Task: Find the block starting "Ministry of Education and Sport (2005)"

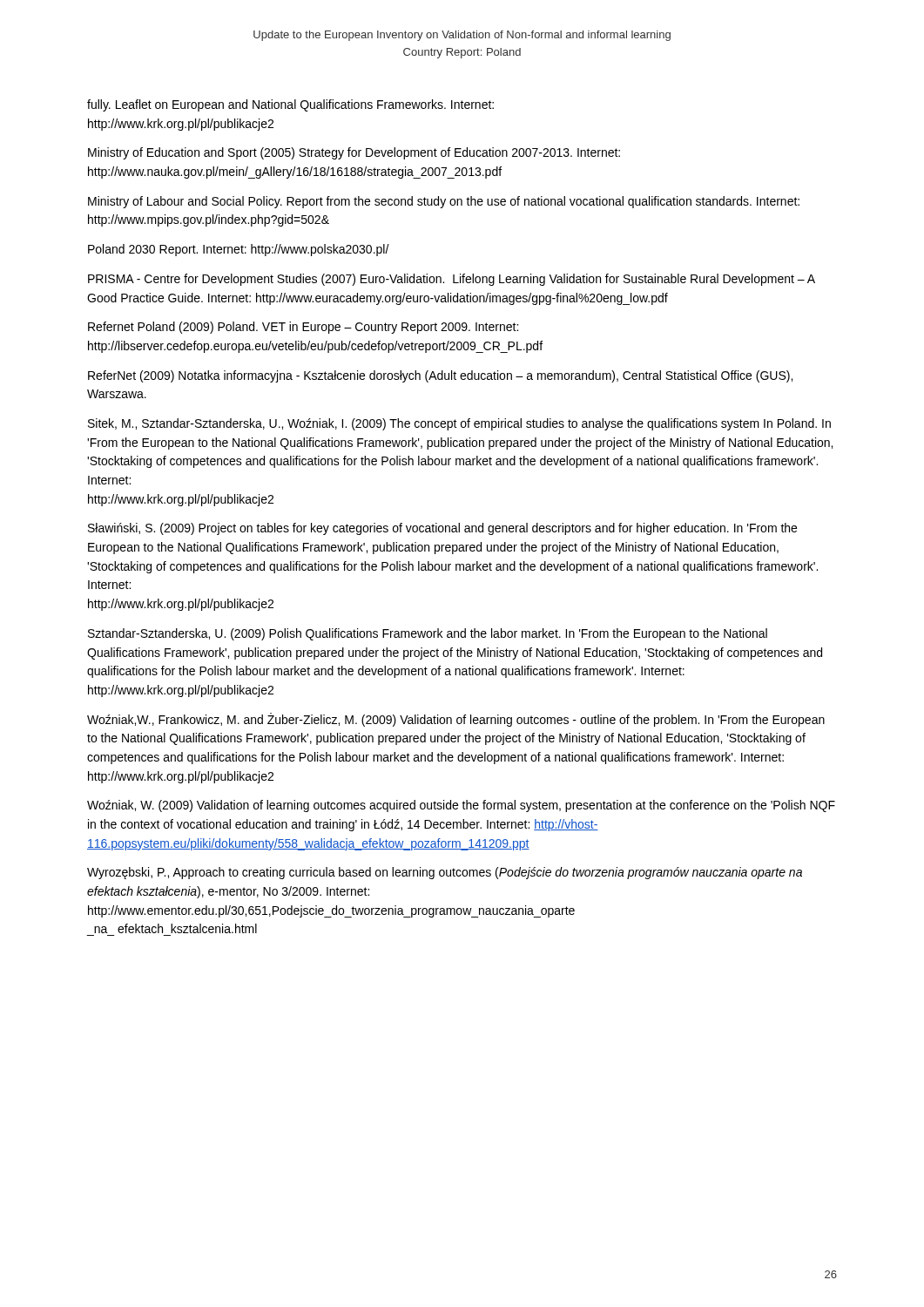Action: point(354,162)
